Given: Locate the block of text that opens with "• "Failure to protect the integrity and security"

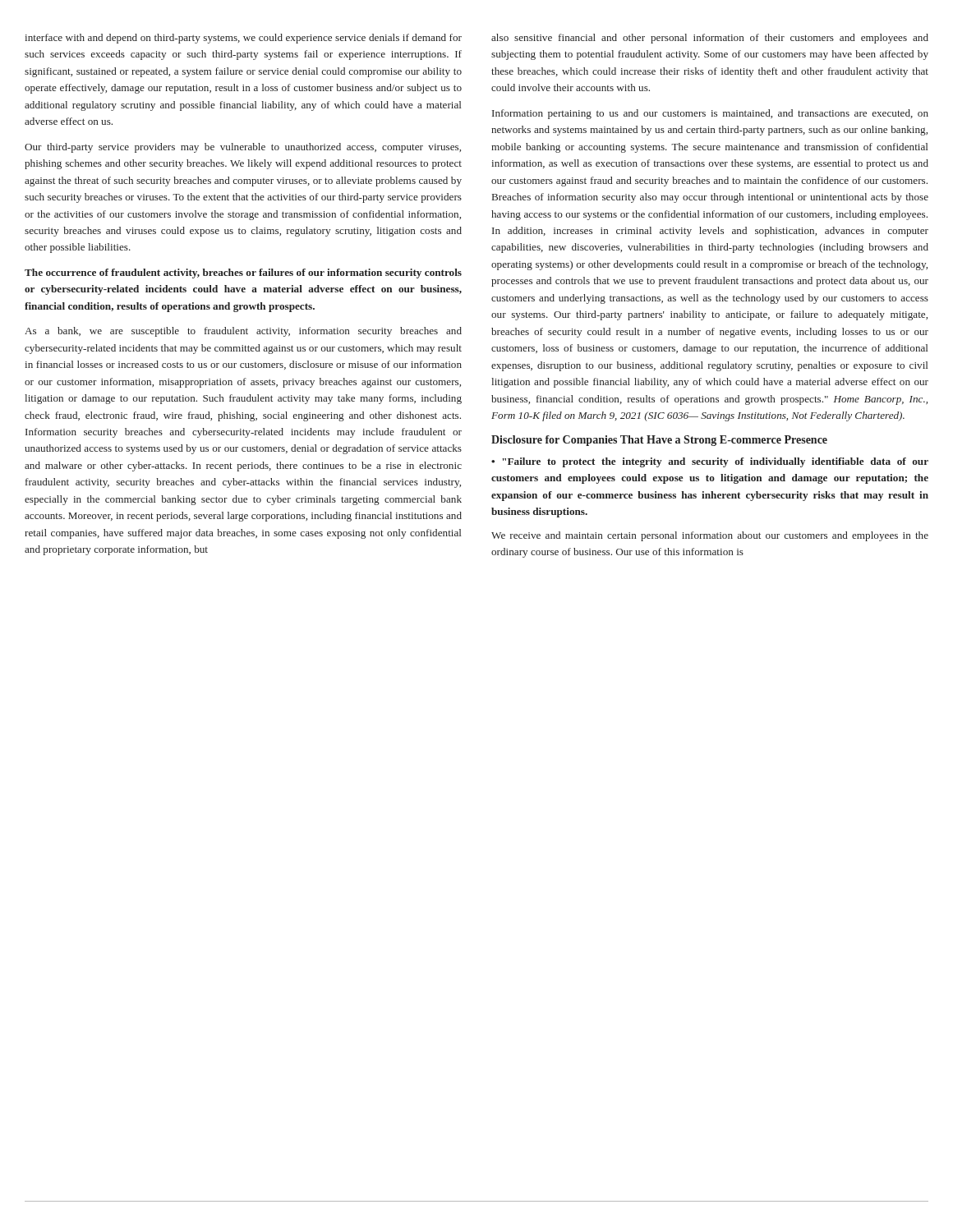Looking at the screenshot, I should (x=710, y=507).
